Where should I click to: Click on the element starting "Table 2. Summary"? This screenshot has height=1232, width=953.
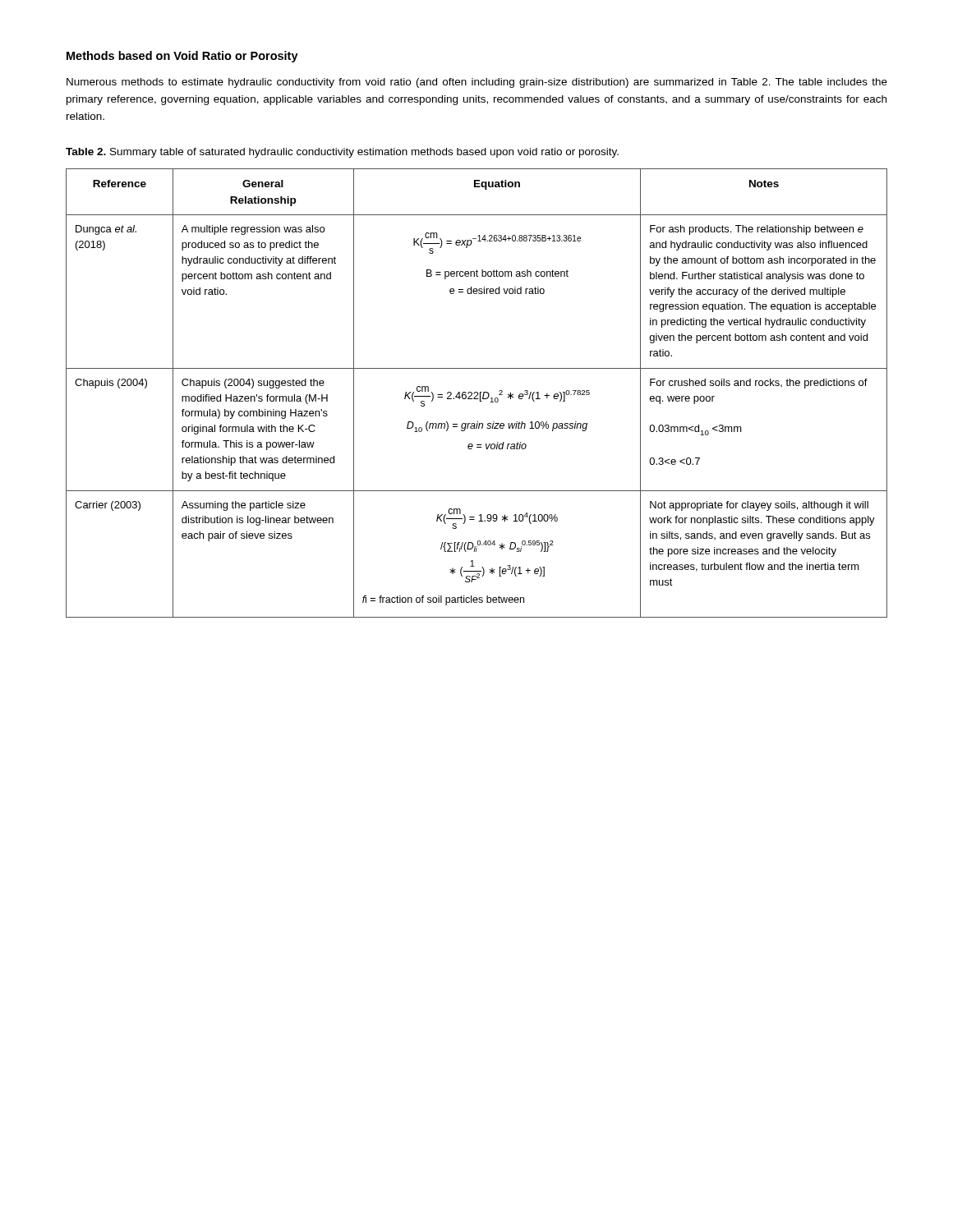(x=343, y=151)
